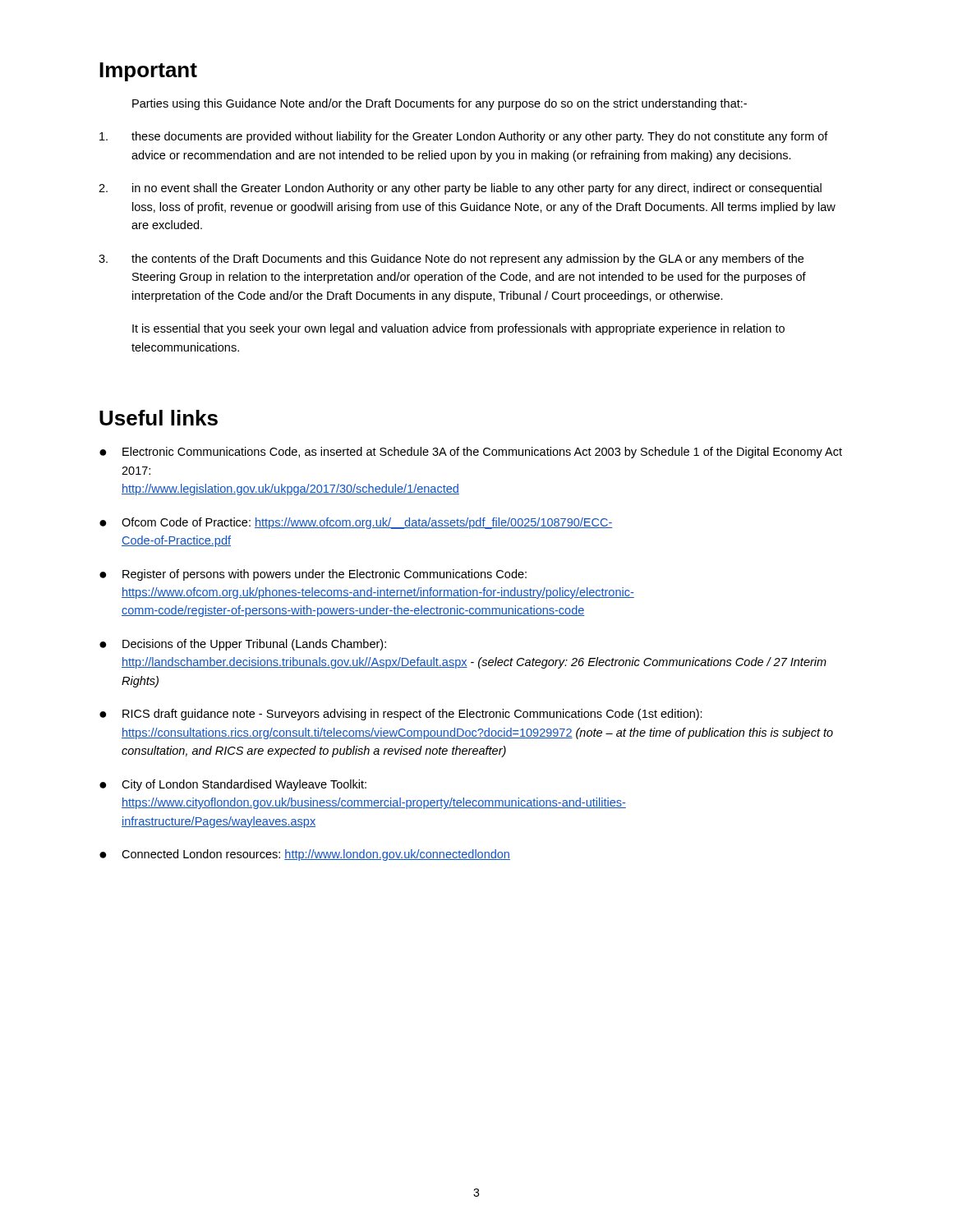This screenshot has width=953, height=1232.
Task: Find the list item that reads "● Electronic Communications Code, as inserted at"
Action: [x=471, y=453]
